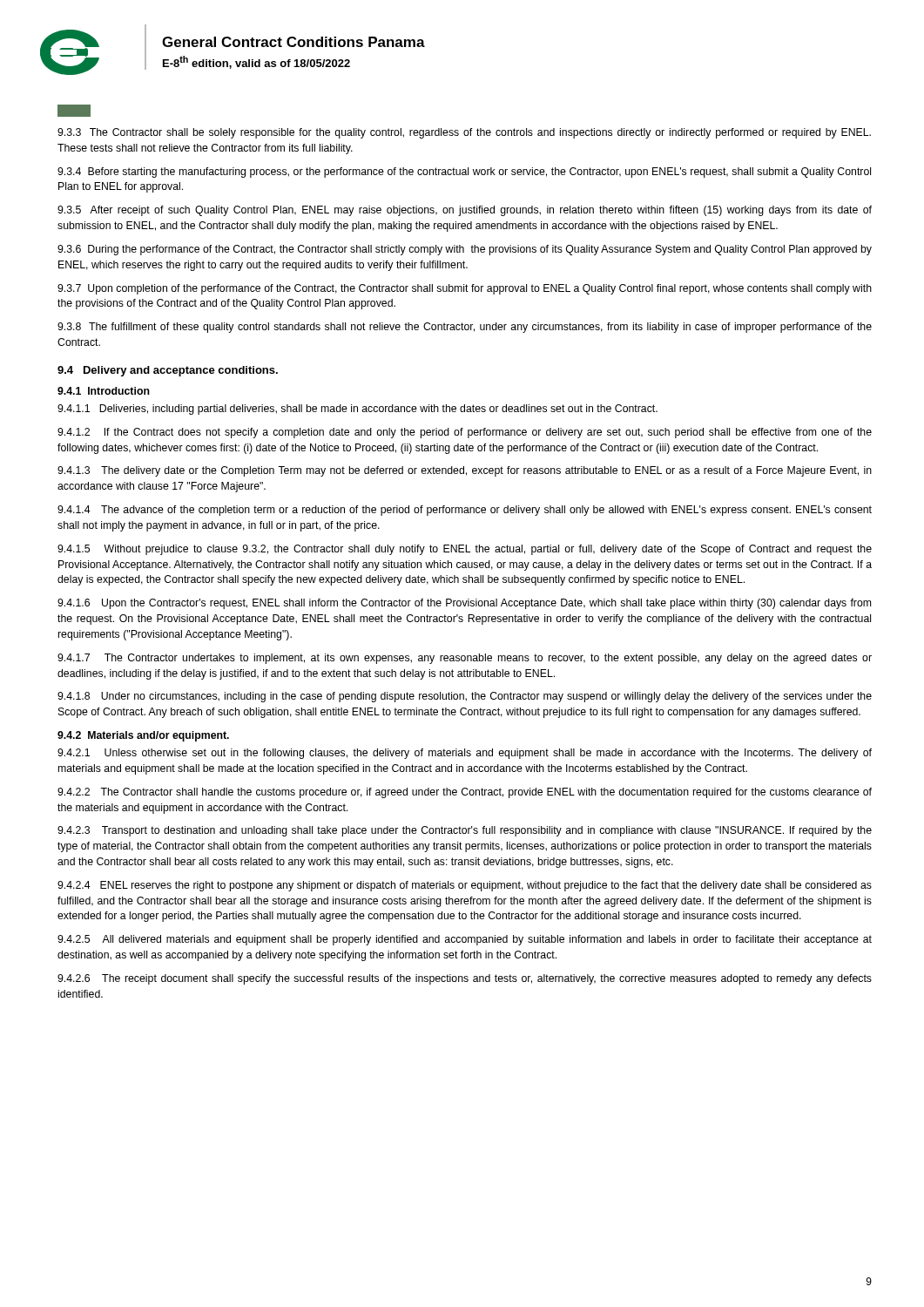Where is the passage that starts "4.2.3 Transport to"?

click(465, 846)
